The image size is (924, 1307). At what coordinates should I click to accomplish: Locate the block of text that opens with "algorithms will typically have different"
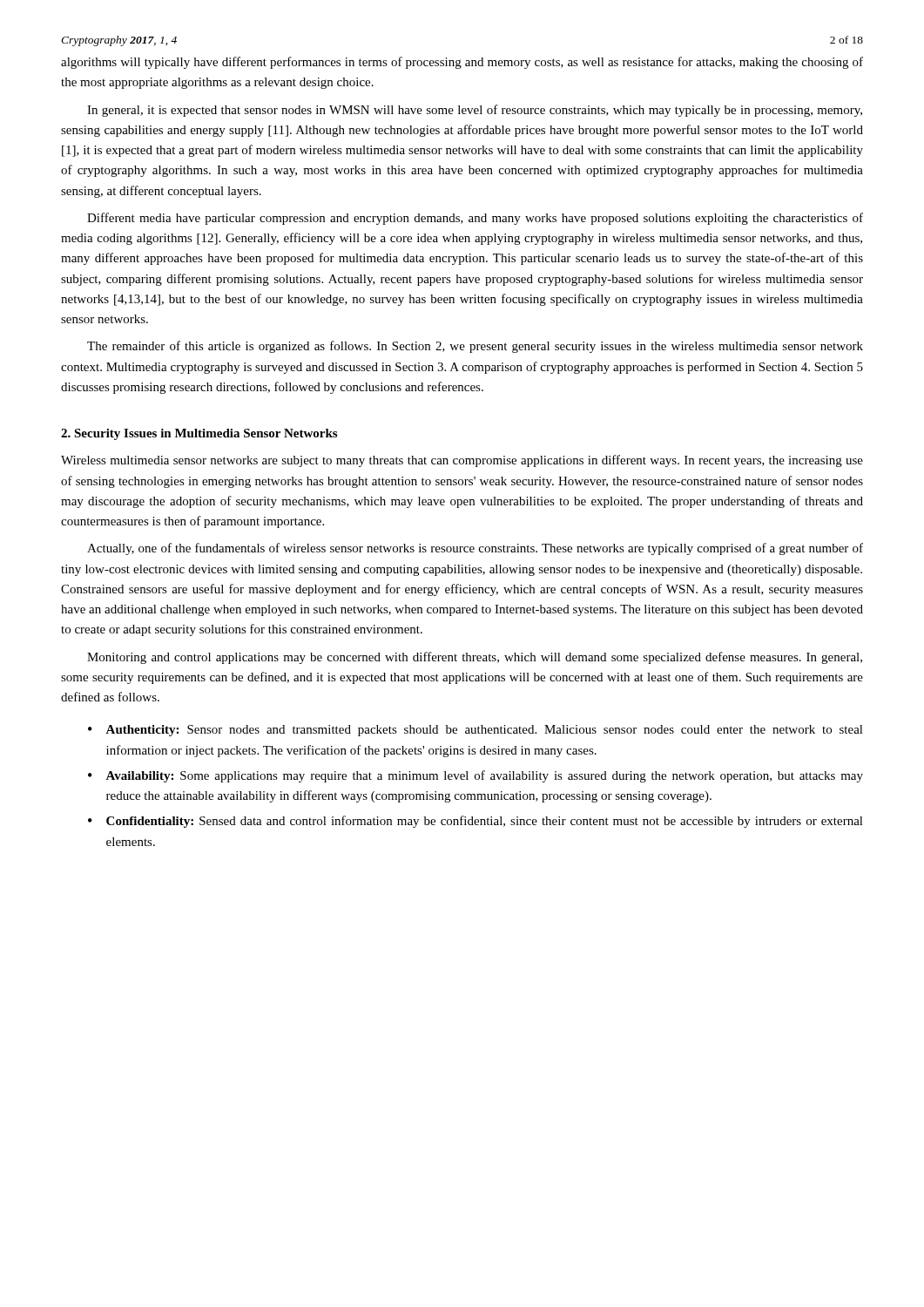coord(462,73)
